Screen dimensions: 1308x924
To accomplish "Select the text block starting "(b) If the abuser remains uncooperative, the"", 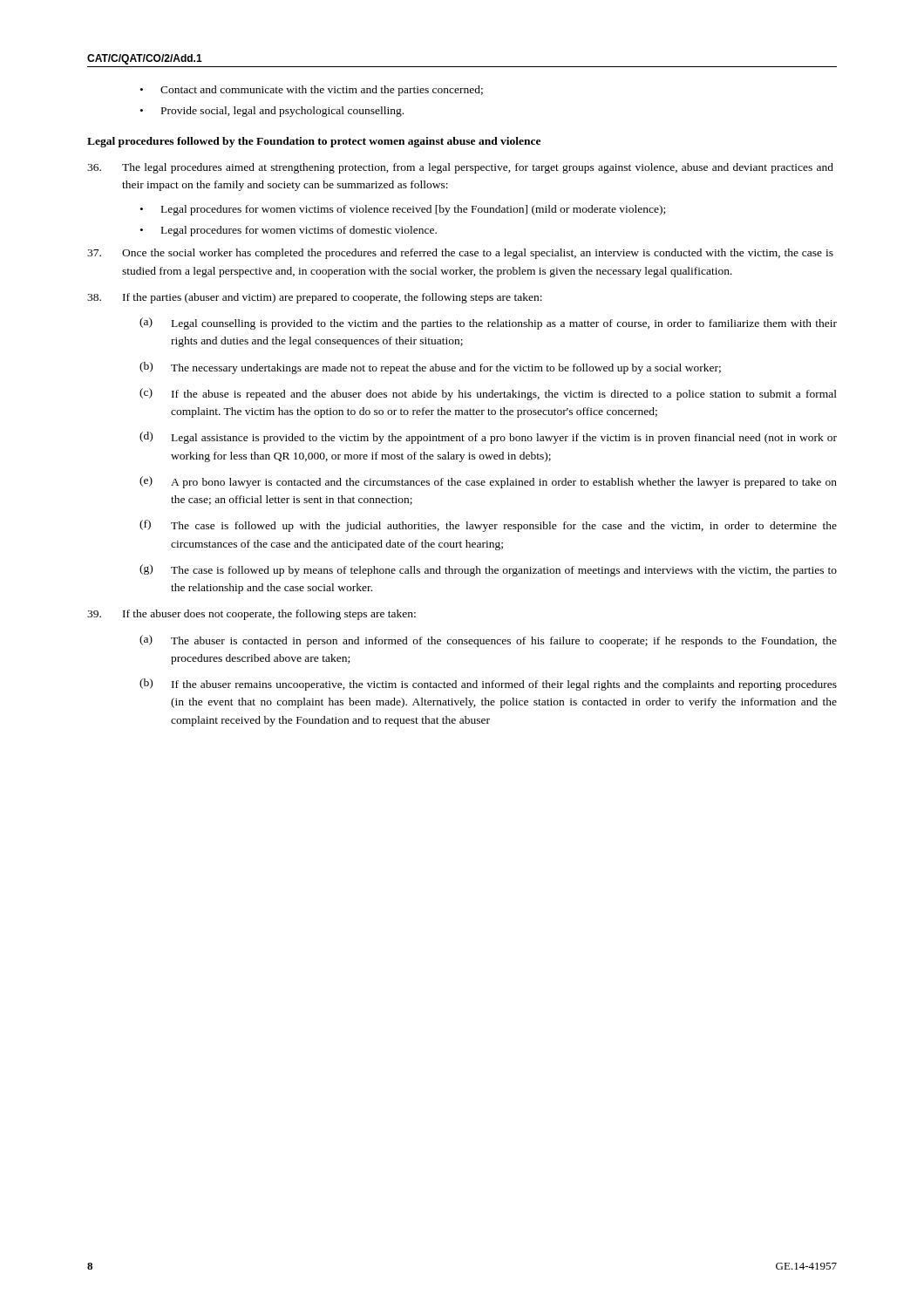I will click(x=488, y=702).
